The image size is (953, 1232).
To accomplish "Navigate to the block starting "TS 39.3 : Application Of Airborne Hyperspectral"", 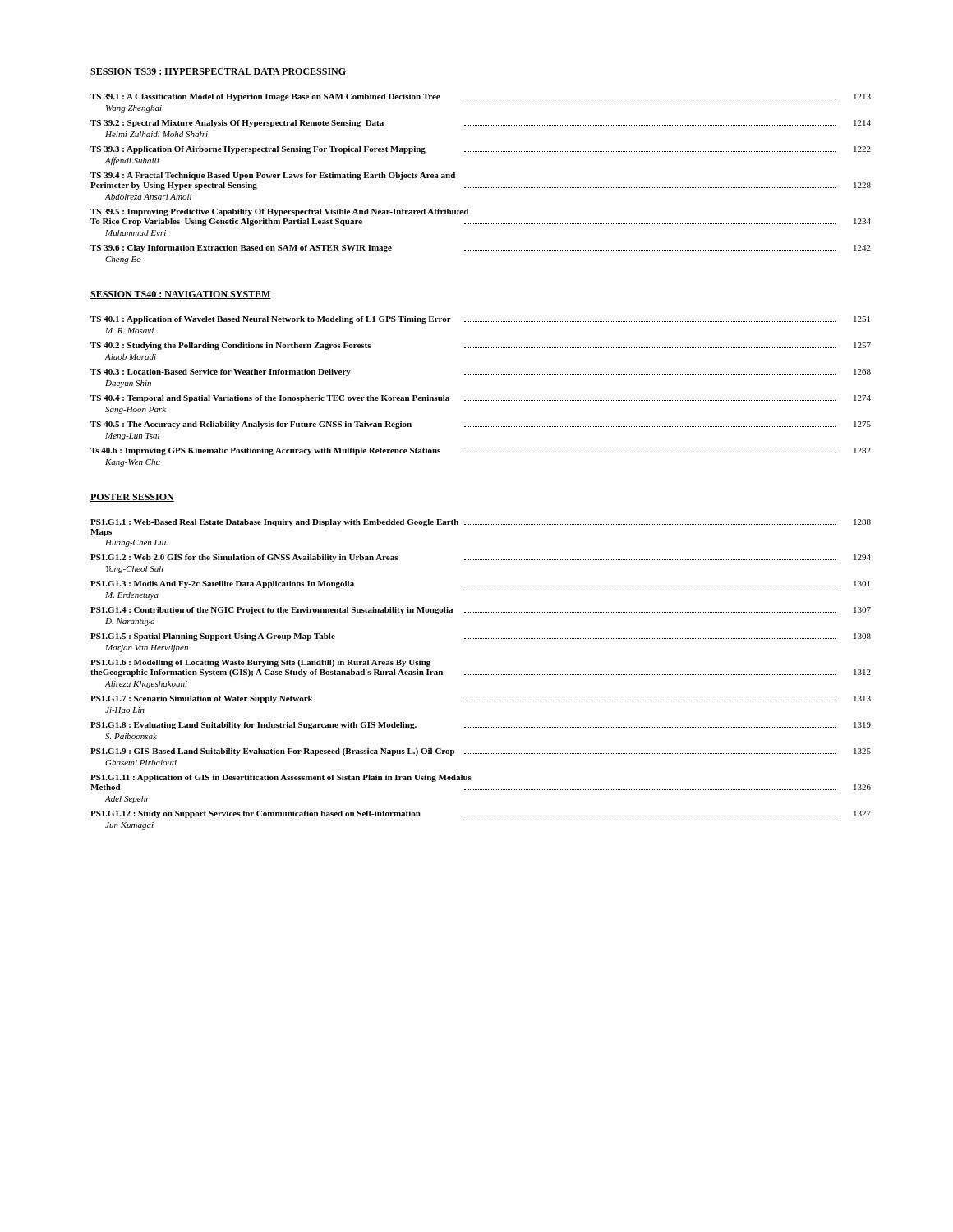I will (481, 154).
